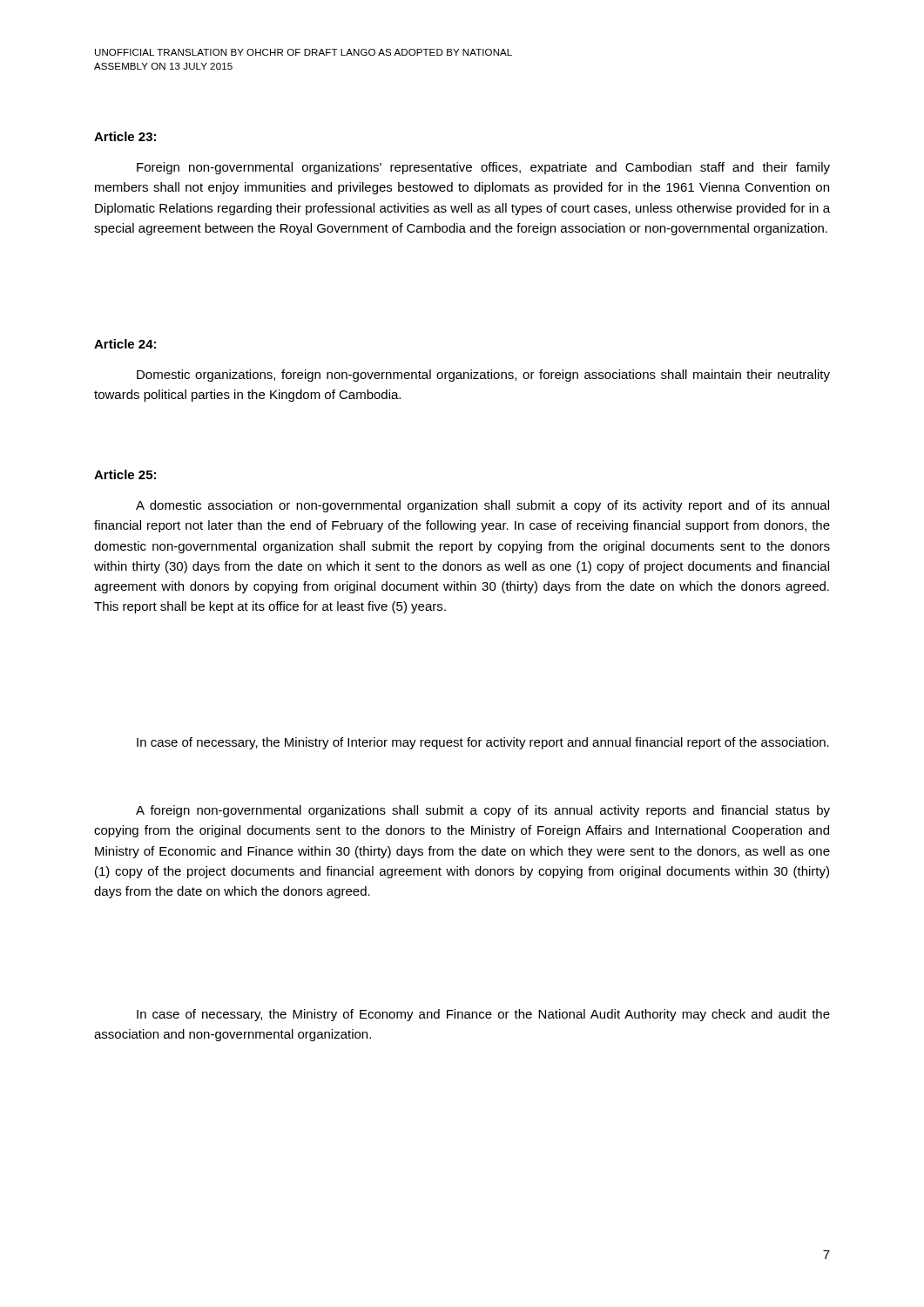Find the text block starting "A foreign non-governmental"
The height and width of the screenshot is (1307, 924).
coord(462,851)
